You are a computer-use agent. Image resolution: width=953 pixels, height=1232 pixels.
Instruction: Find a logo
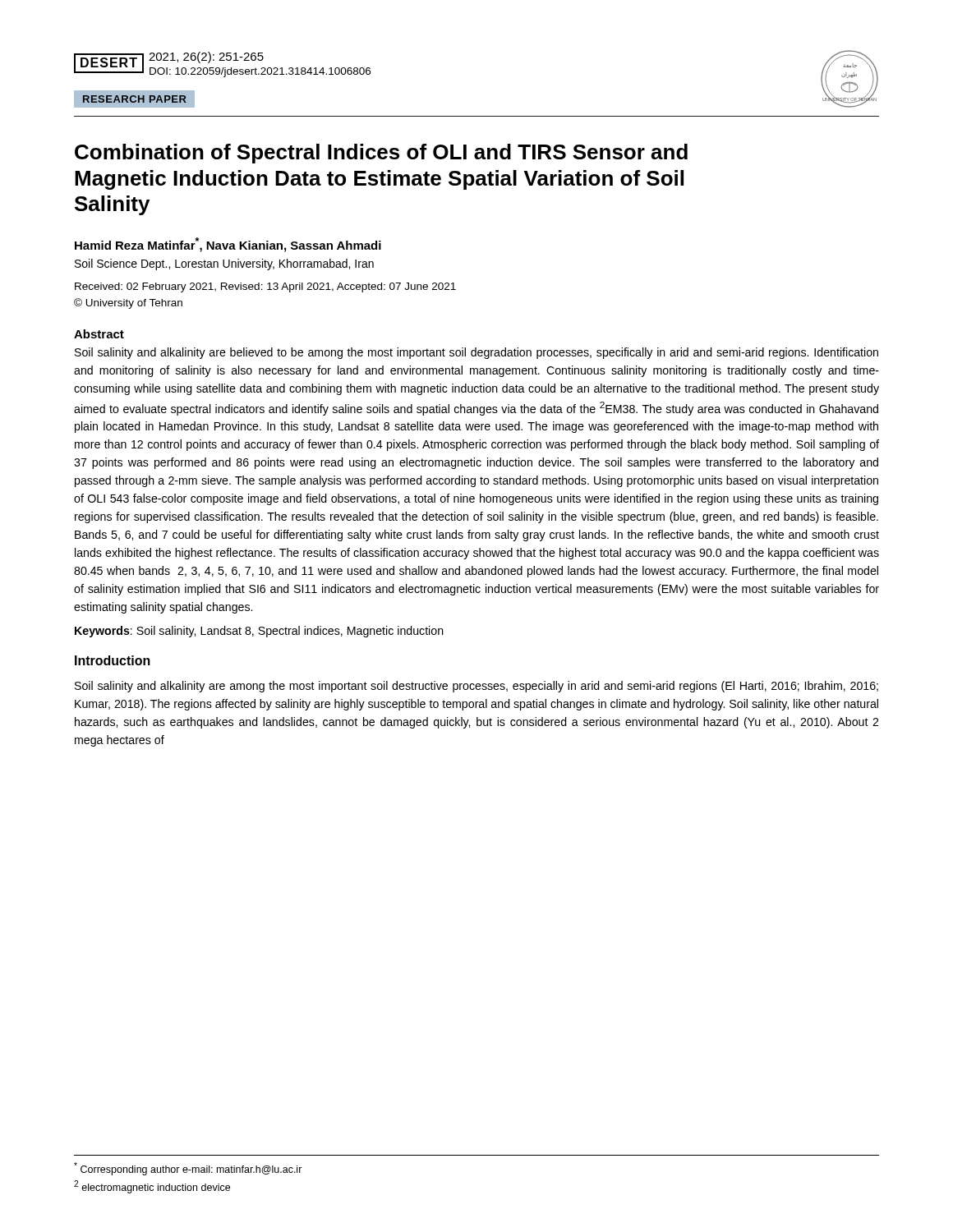[x=849, y=80]
